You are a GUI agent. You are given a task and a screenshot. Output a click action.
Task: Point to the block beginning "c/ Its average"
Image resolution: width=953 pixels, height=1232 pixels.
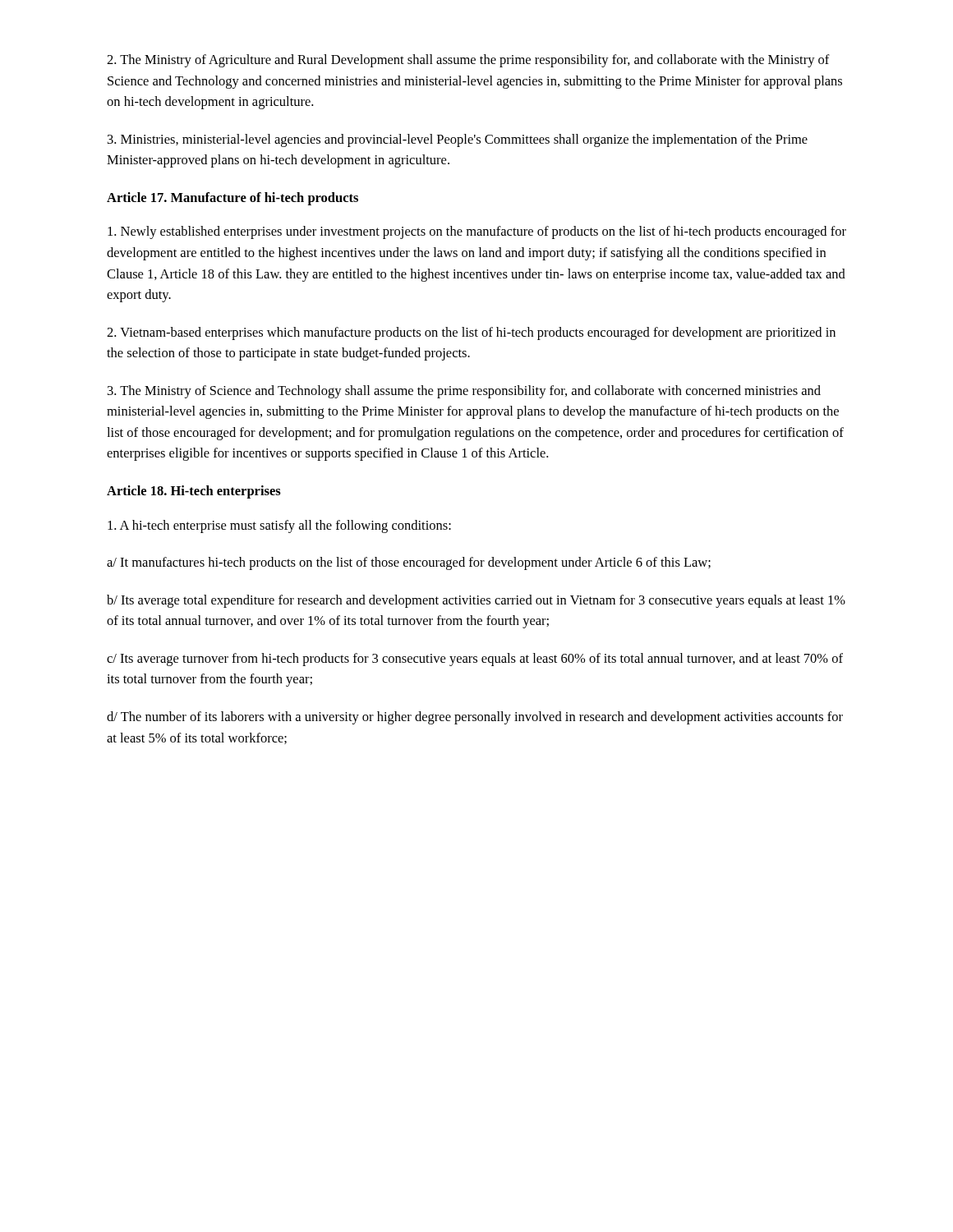click(475, 669)
